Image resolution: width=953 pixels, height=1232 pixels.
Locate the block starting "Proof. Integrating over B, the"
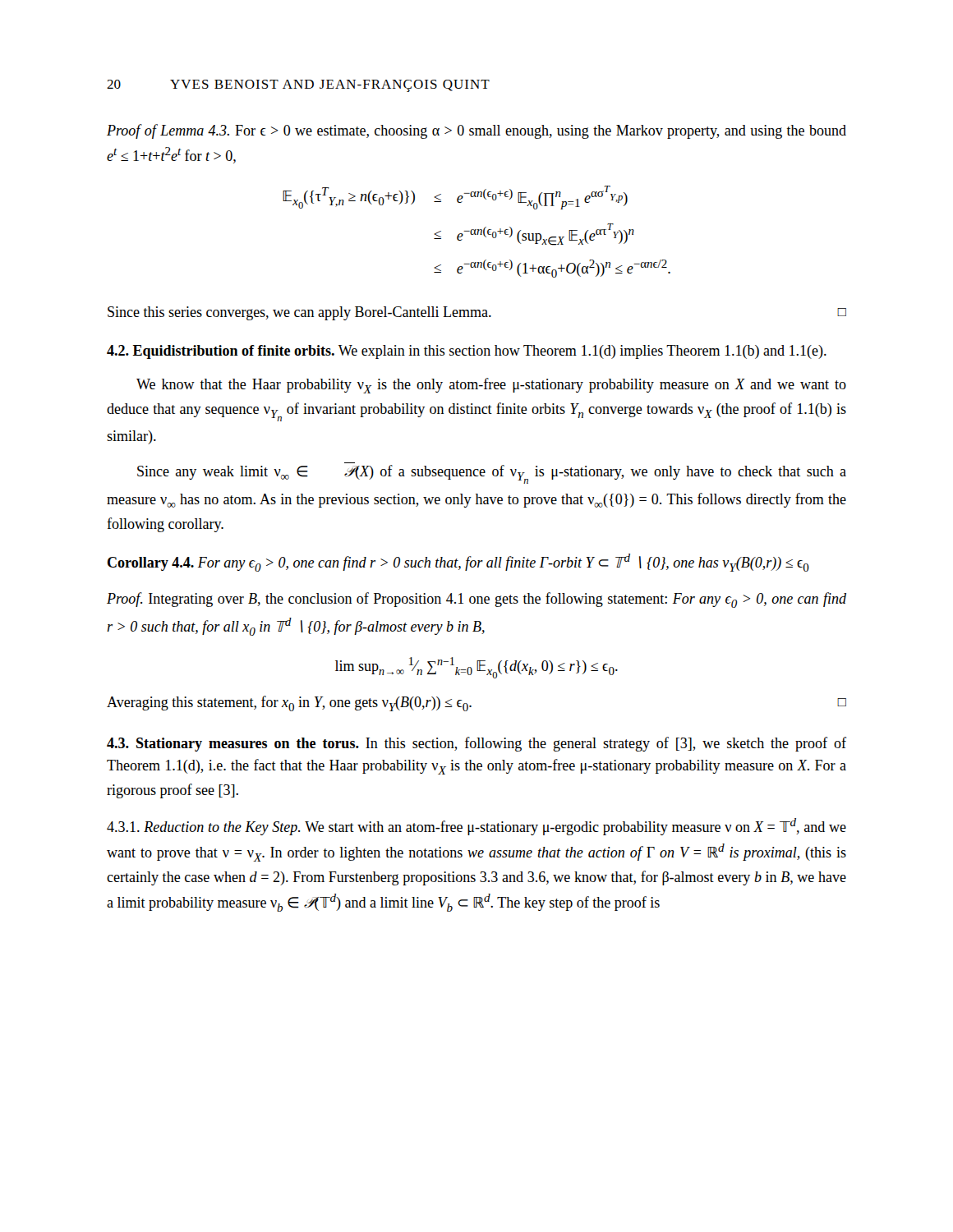click(x=476, y=614)
